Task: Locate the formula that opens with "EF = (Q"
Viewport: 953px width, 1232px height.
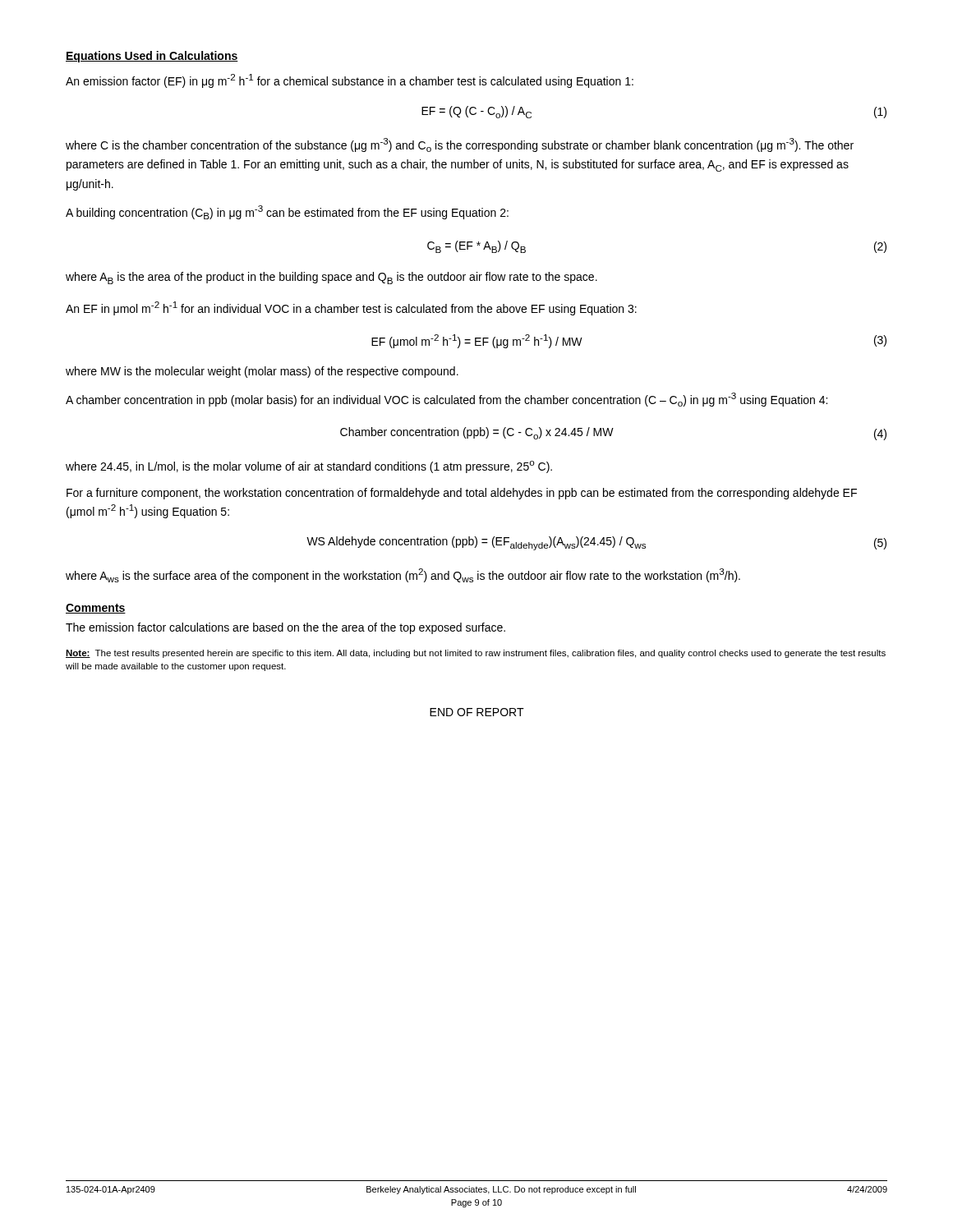Action: [x=473, y=114]
